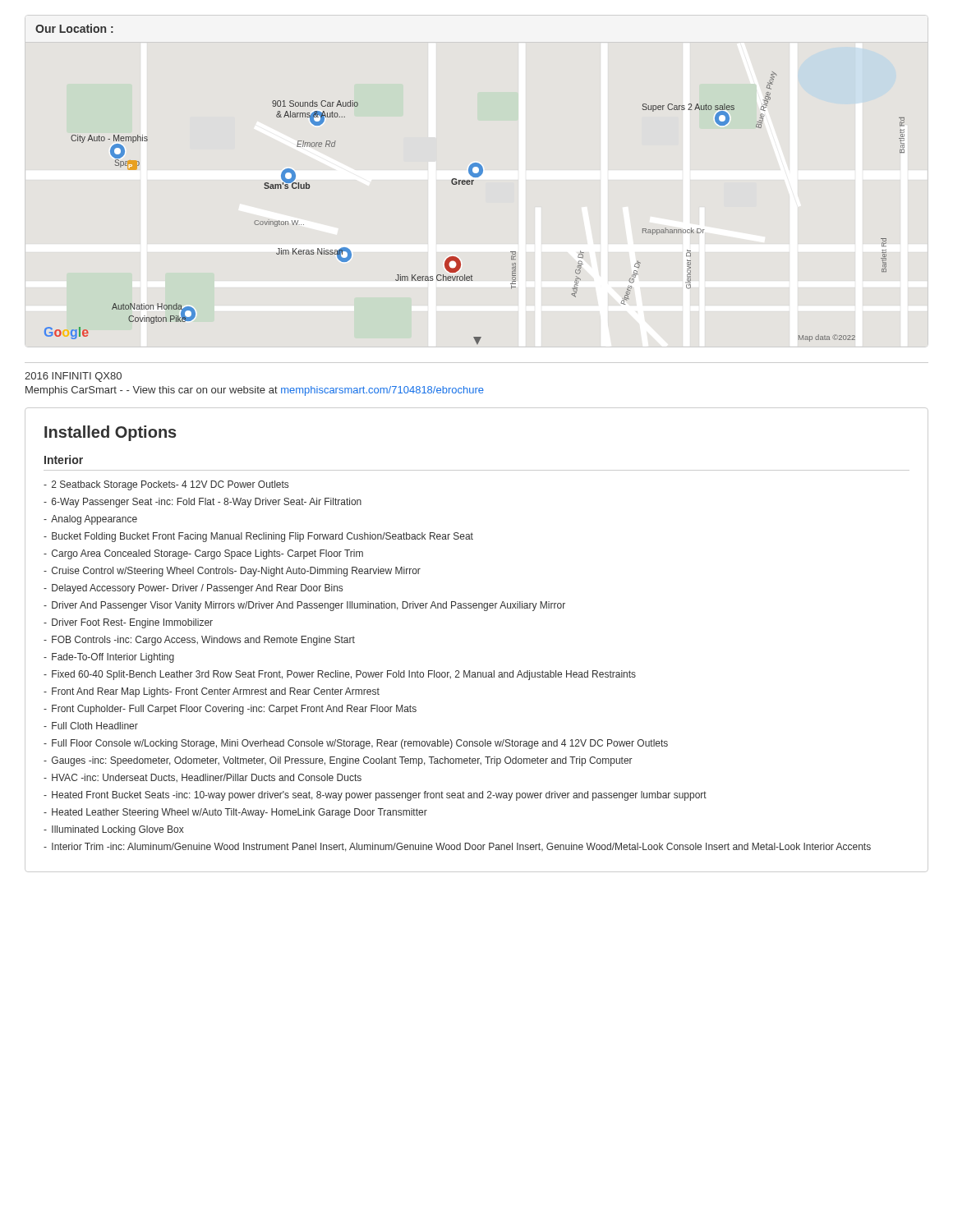Click on the list item that reads "Bucket Folding Bucket"
Image resolution: width=953 pixels, height=1232 pixels.
(x=262, y=536)
